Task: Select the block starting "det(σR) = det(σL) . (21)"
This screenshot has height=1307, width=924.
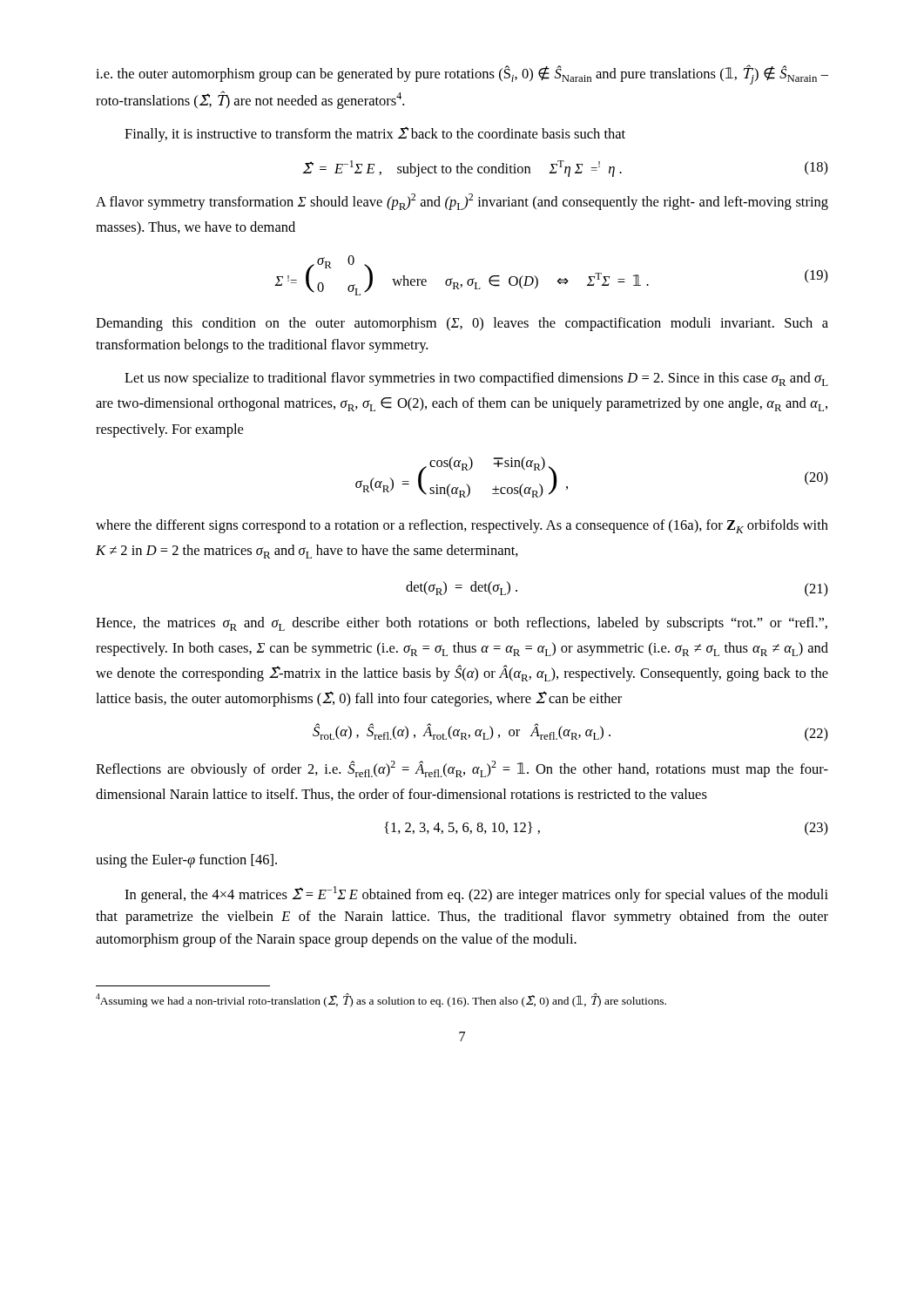Action: [462, 589]
